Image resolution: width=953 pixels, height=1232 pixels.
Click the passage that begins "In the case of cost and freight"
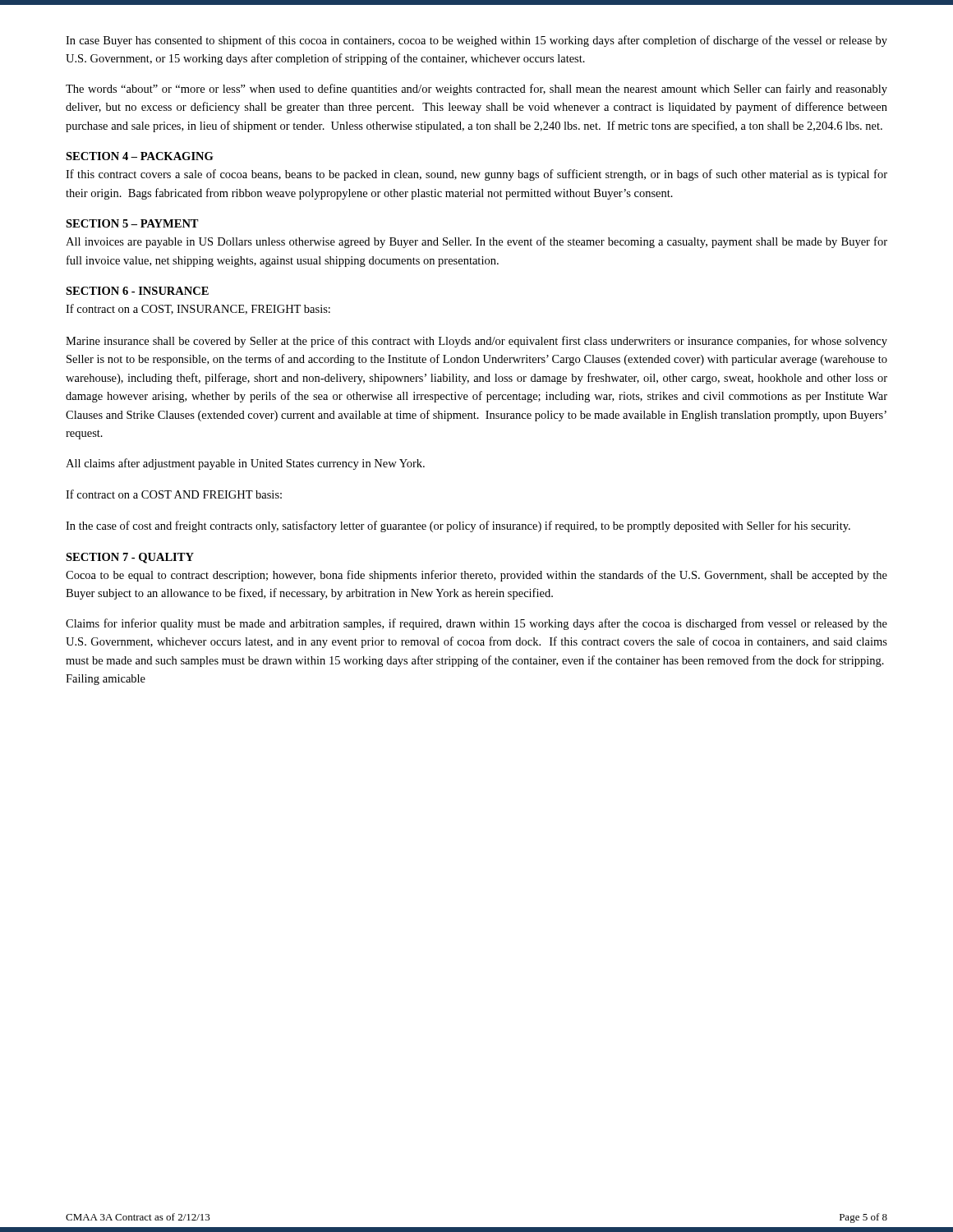pos(458,526)
